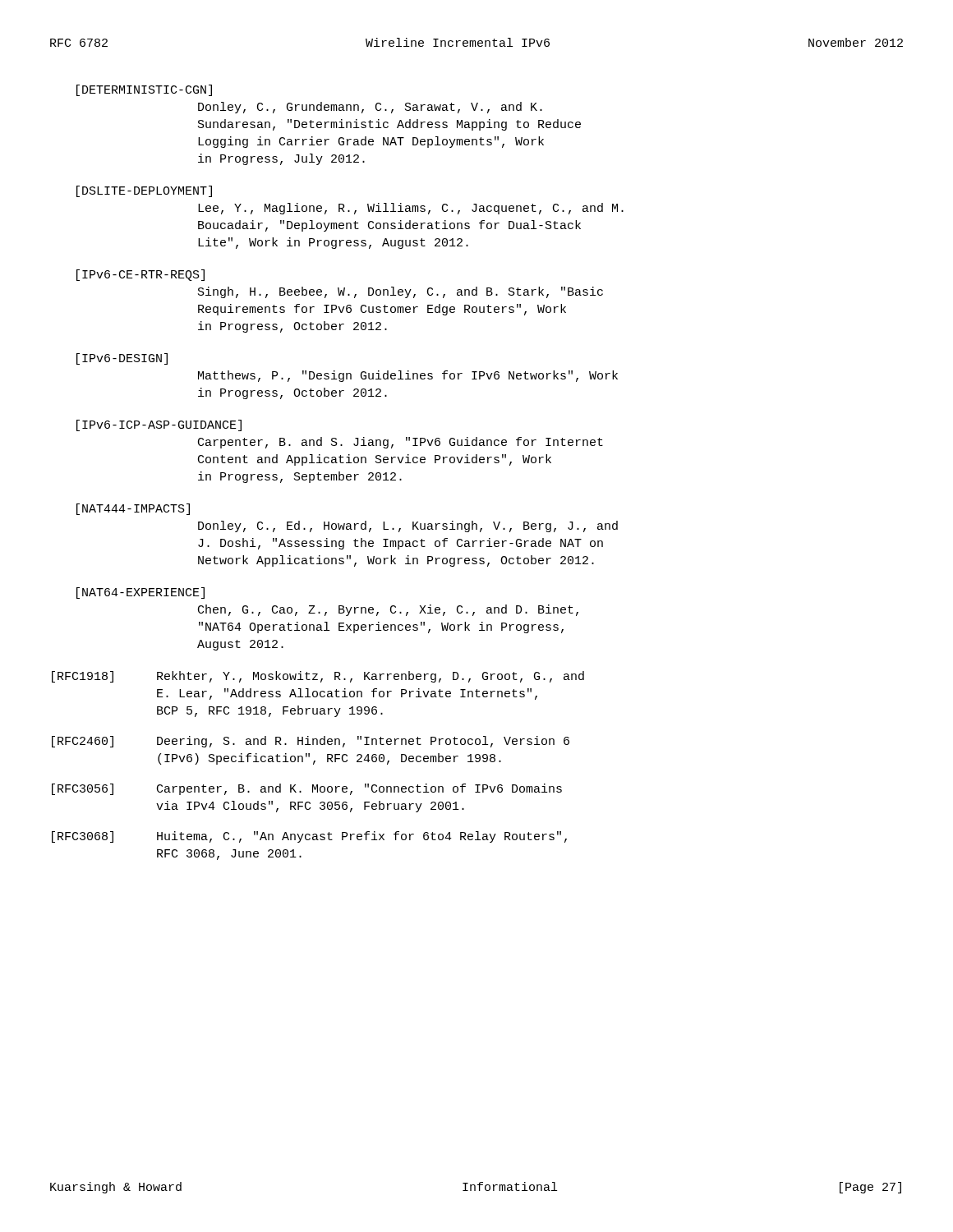Find the text block starting "[IPv6-DESIGN] Matthews, P., "Design Guidelines"

489,377
